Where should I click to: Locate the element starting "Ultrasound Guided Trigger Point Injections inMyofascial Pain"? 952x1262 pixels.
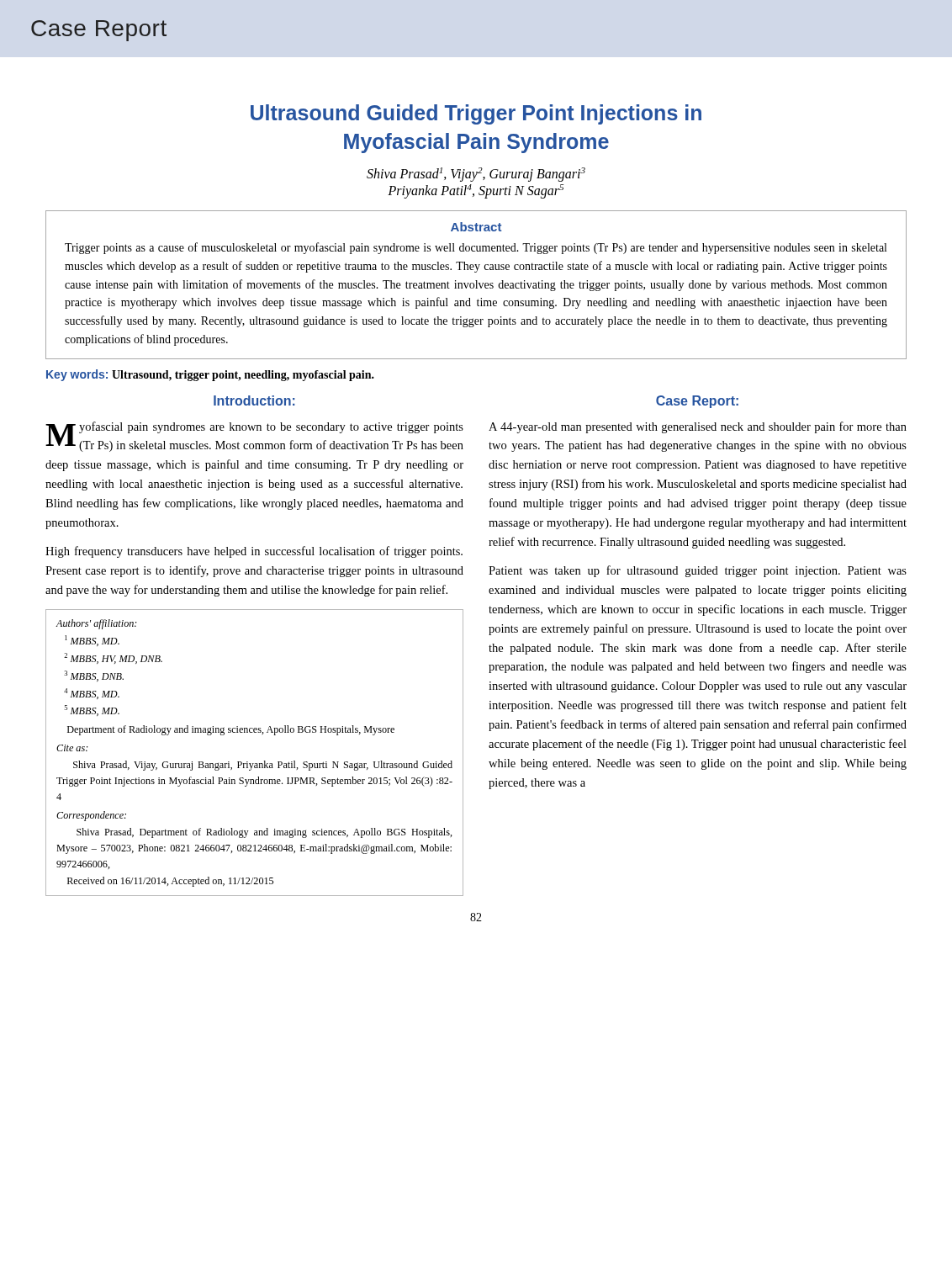click(x=476, y=128)
